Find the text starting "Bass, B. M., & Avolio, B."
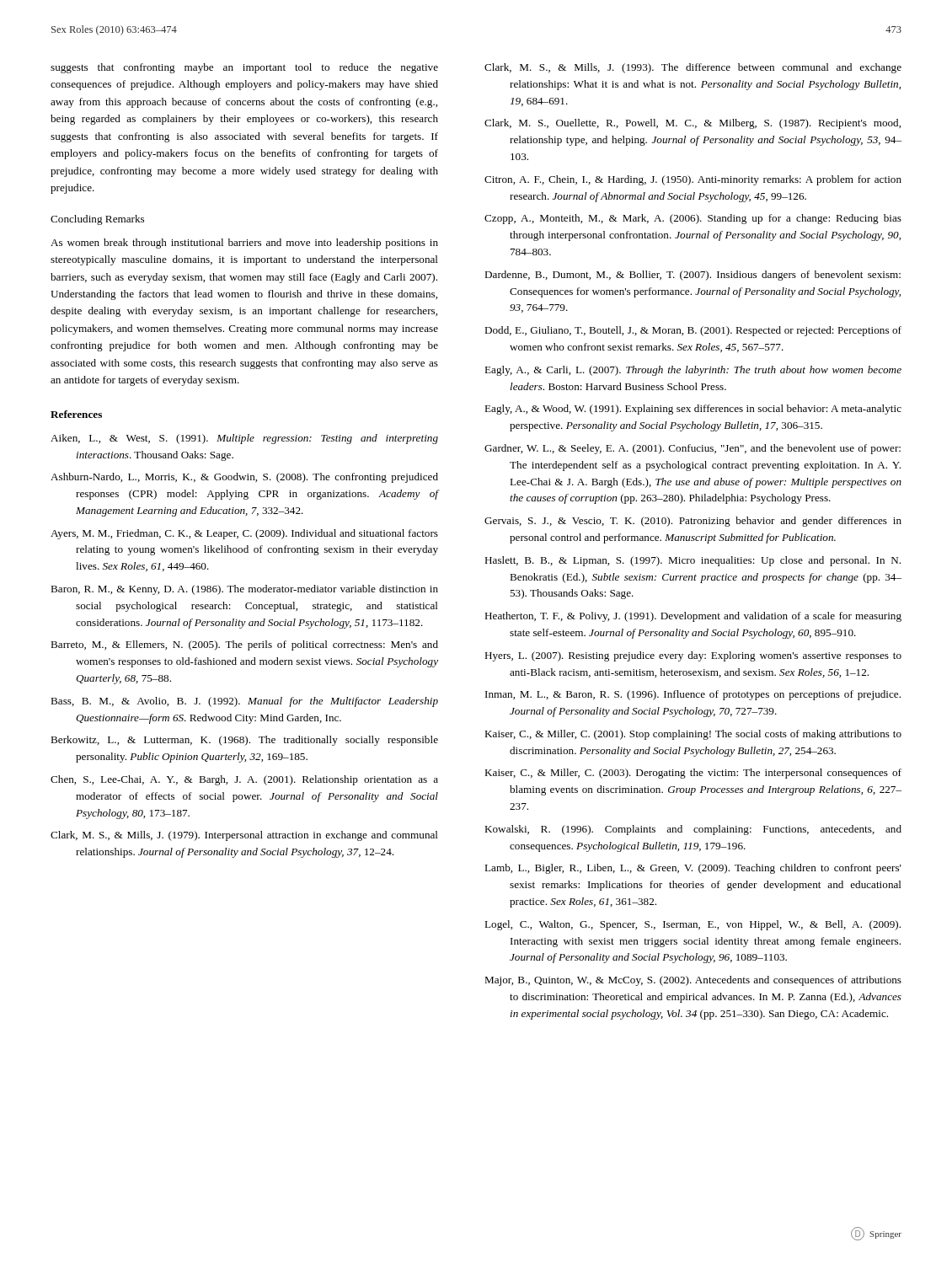The height and width of the screenshot is (1264, 952). [x=244, y=709]
